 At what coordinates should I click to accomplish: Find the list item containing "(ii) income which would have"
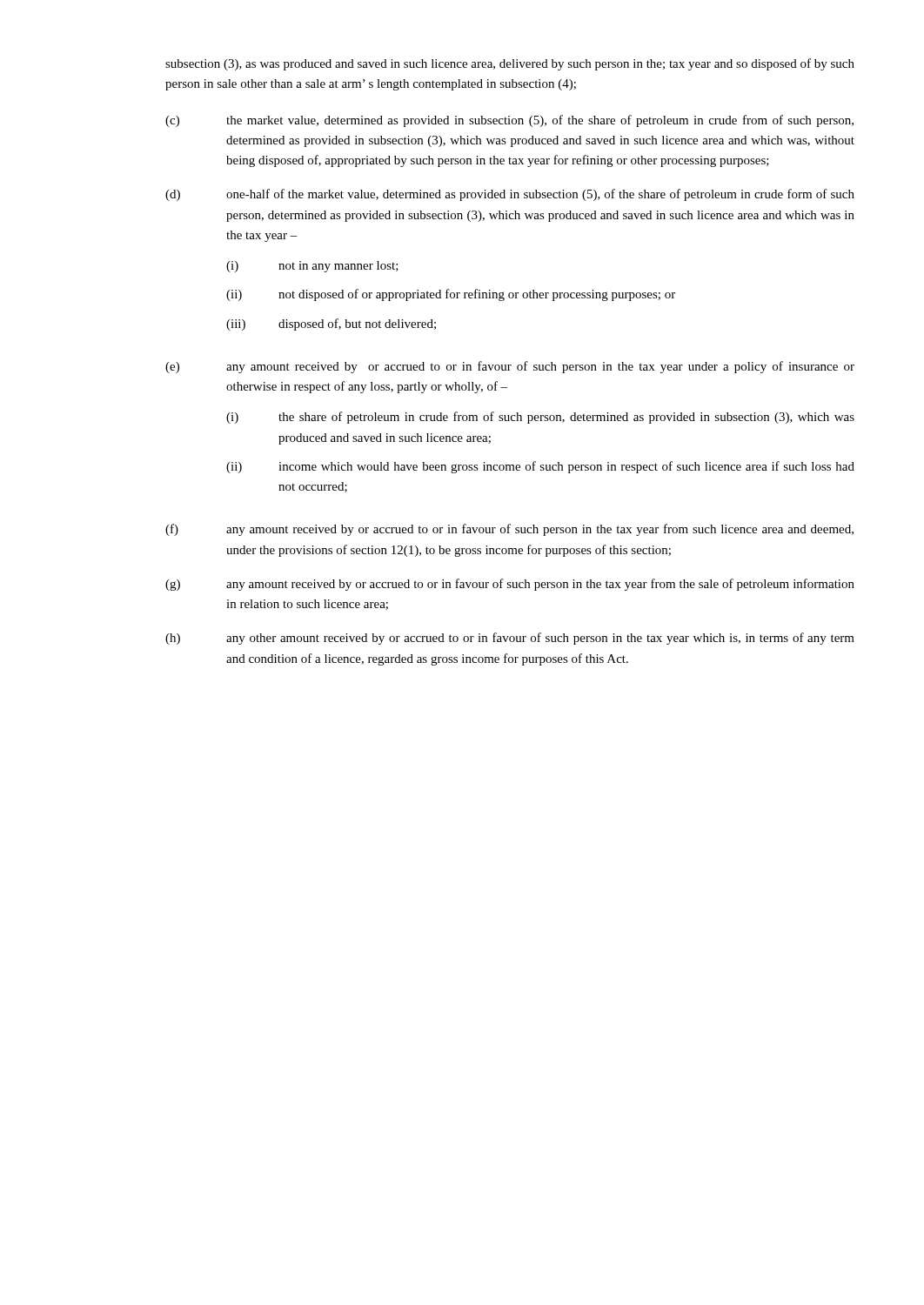540,477
